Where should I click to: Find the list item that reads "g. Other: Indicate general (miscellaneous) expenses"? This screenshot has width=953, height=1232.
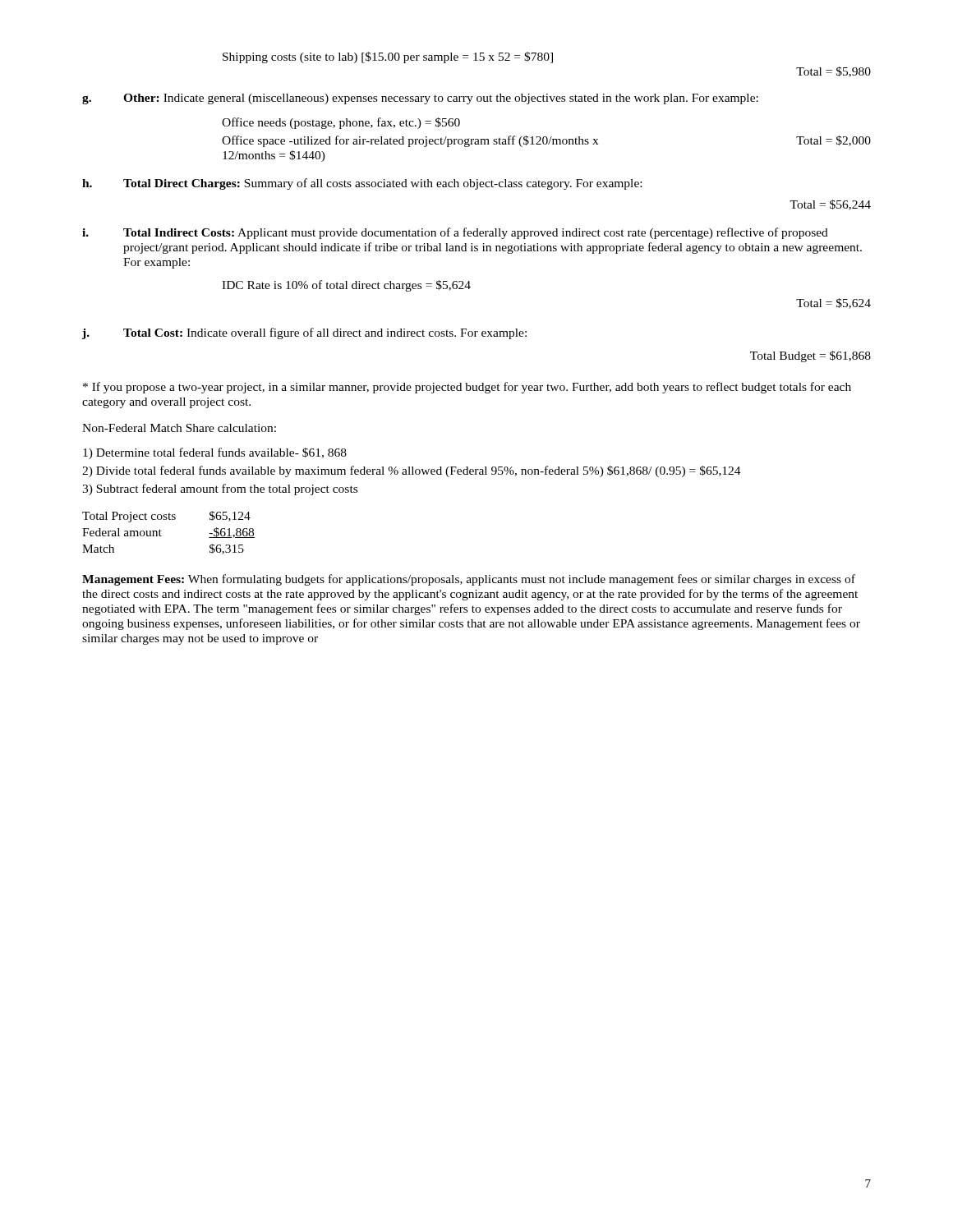pos(421,98)
